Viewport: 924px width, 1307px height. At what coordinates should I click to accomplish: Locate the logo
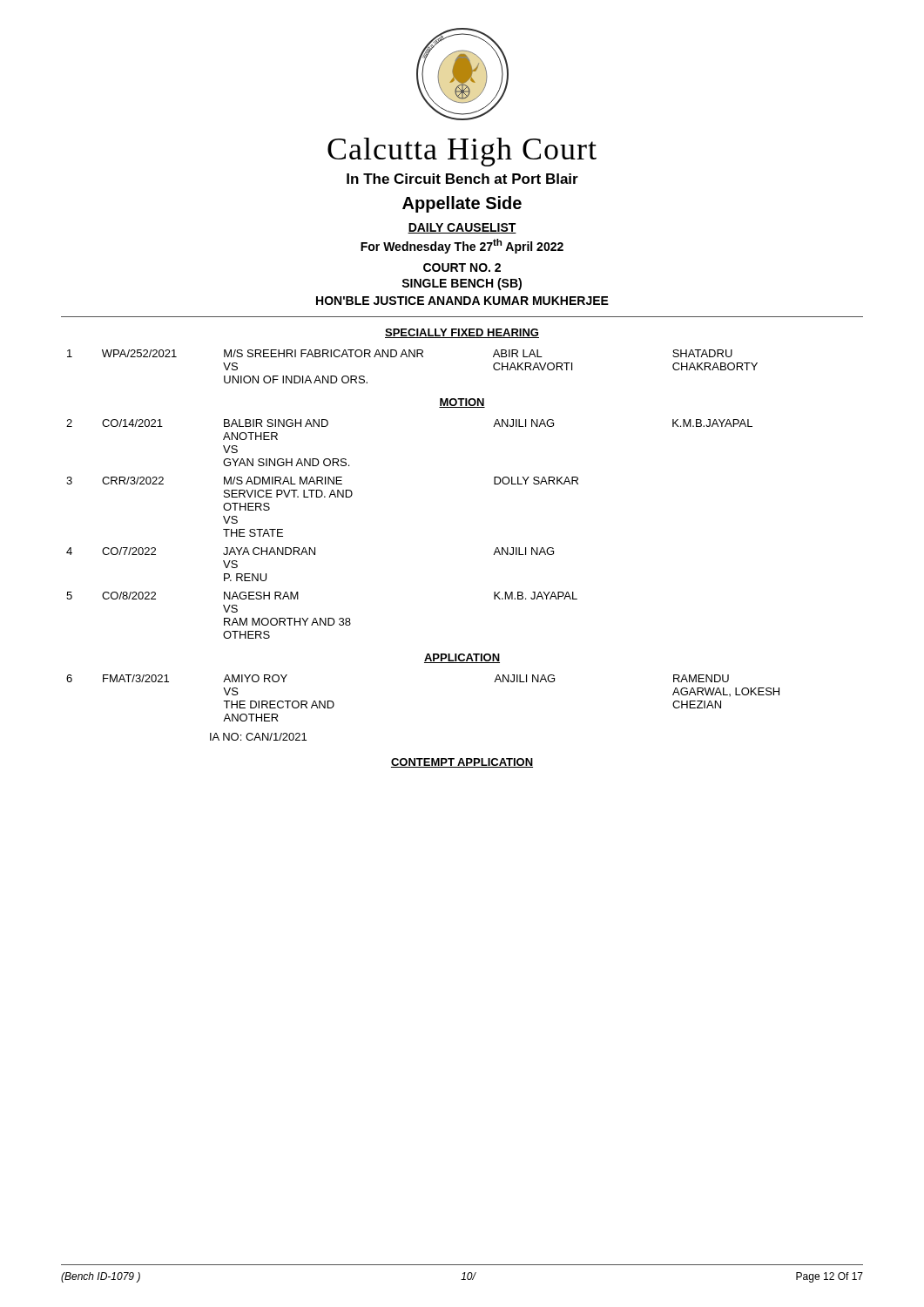(x=462, y=76)
